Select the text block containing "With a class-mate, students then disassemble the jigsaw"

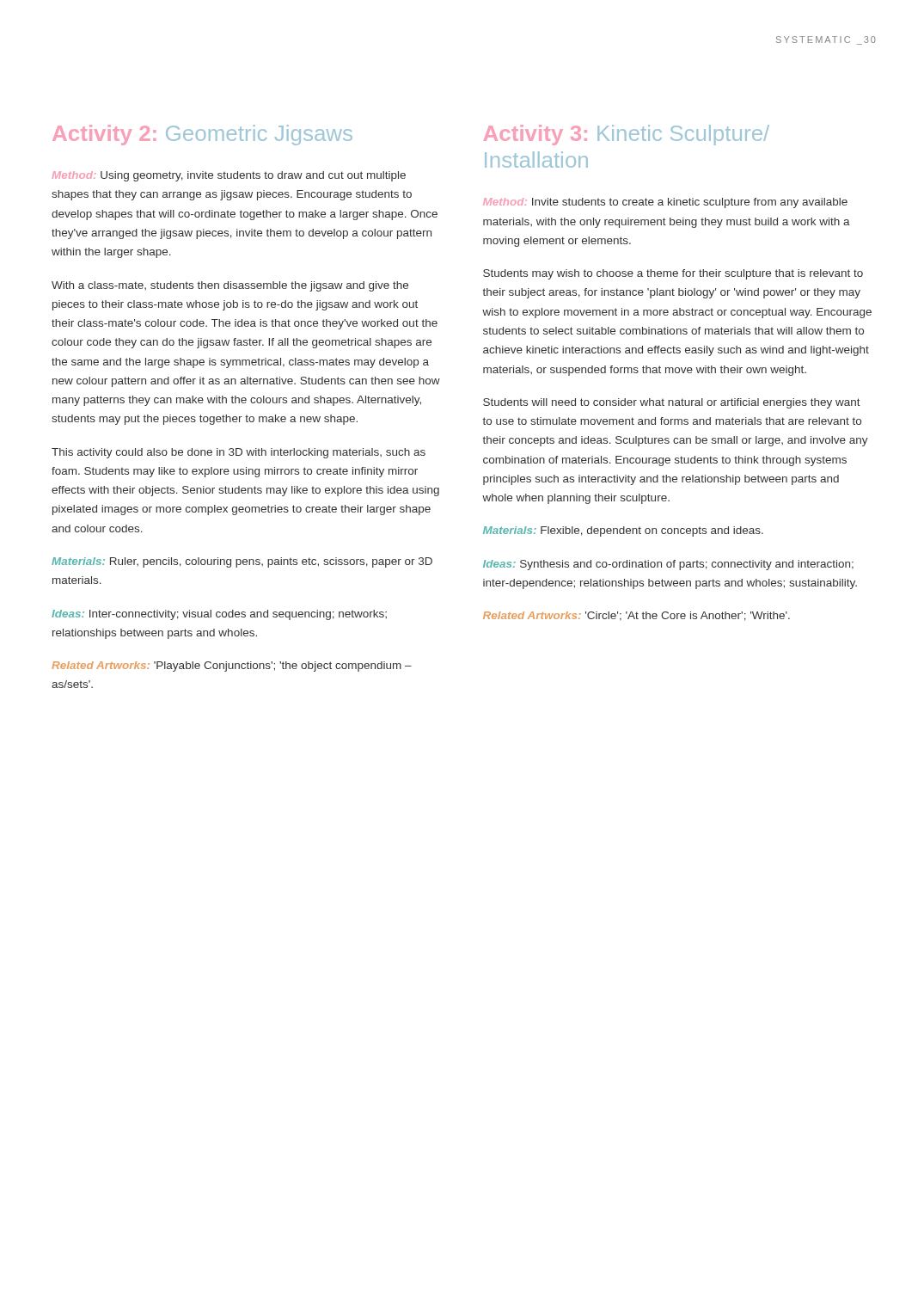(246, 352)
